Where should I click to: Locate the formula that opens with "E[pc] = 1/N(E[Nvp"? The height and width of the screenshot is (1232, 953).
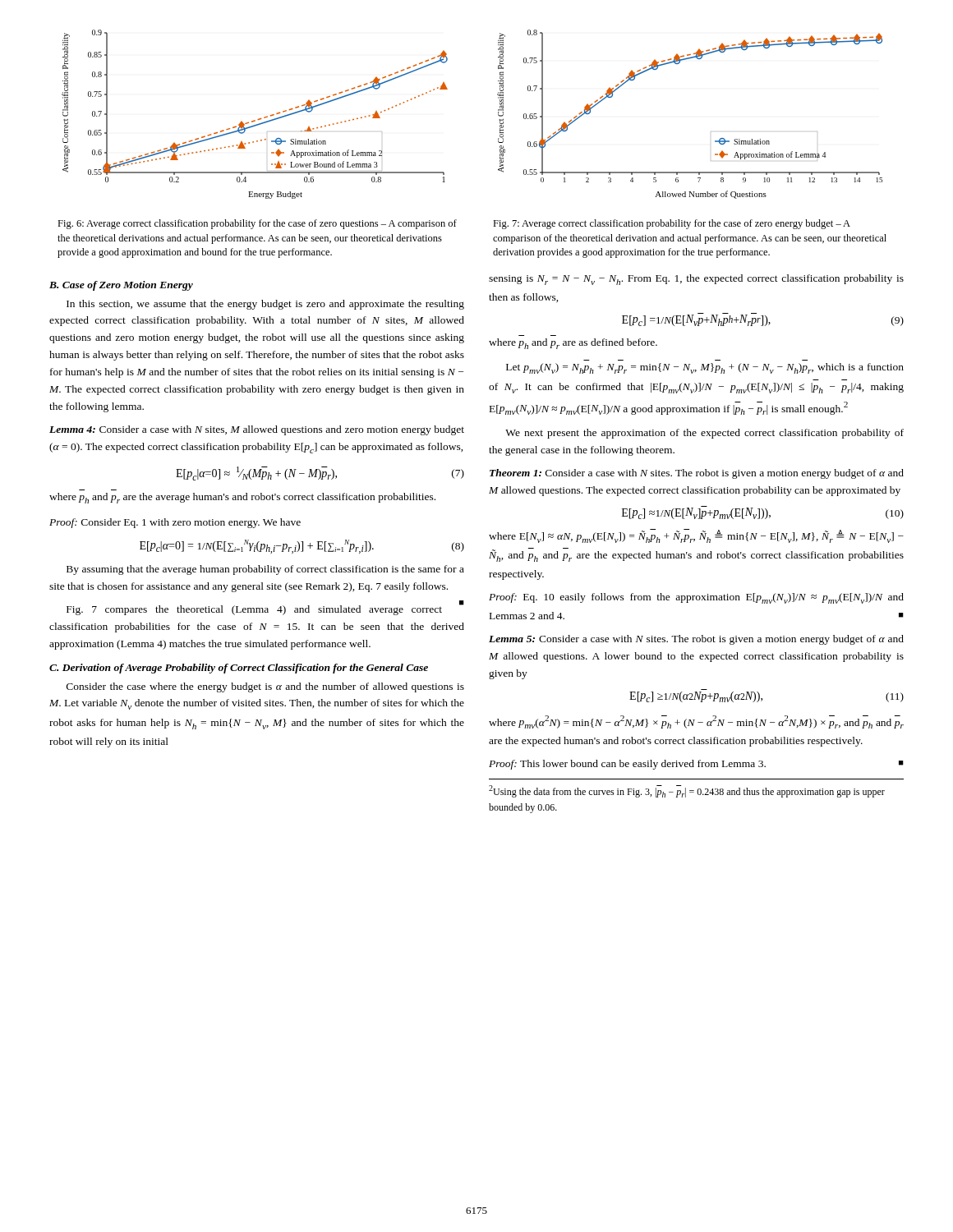[763, 320]
